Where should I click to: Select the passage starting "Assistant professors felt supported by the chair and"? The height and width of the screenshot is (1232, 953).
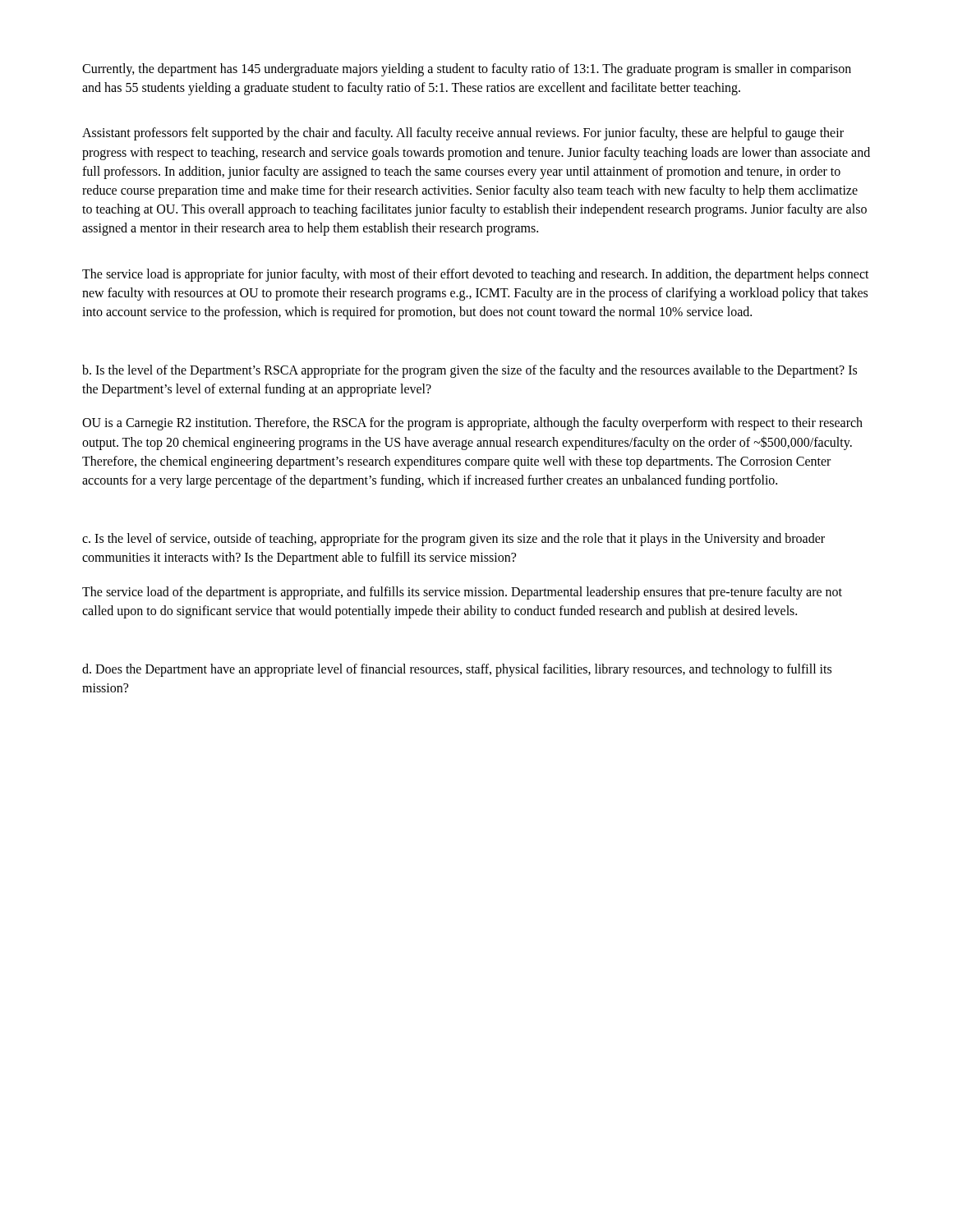pyautogui.click(x=476, y=181)
